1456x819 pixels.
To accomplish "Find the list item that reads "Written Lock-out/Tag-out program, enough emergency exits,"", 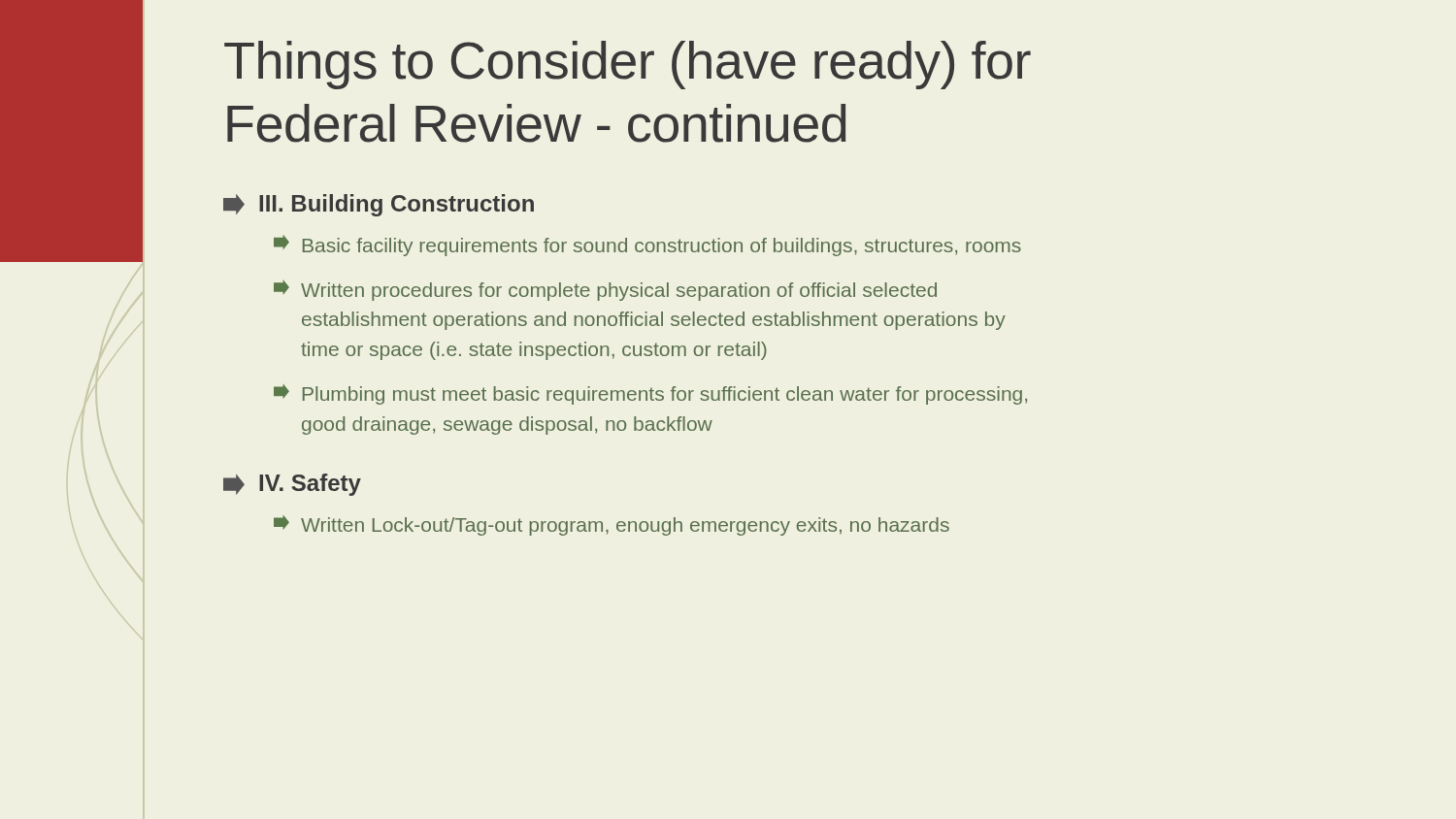I will click(612, 525).
